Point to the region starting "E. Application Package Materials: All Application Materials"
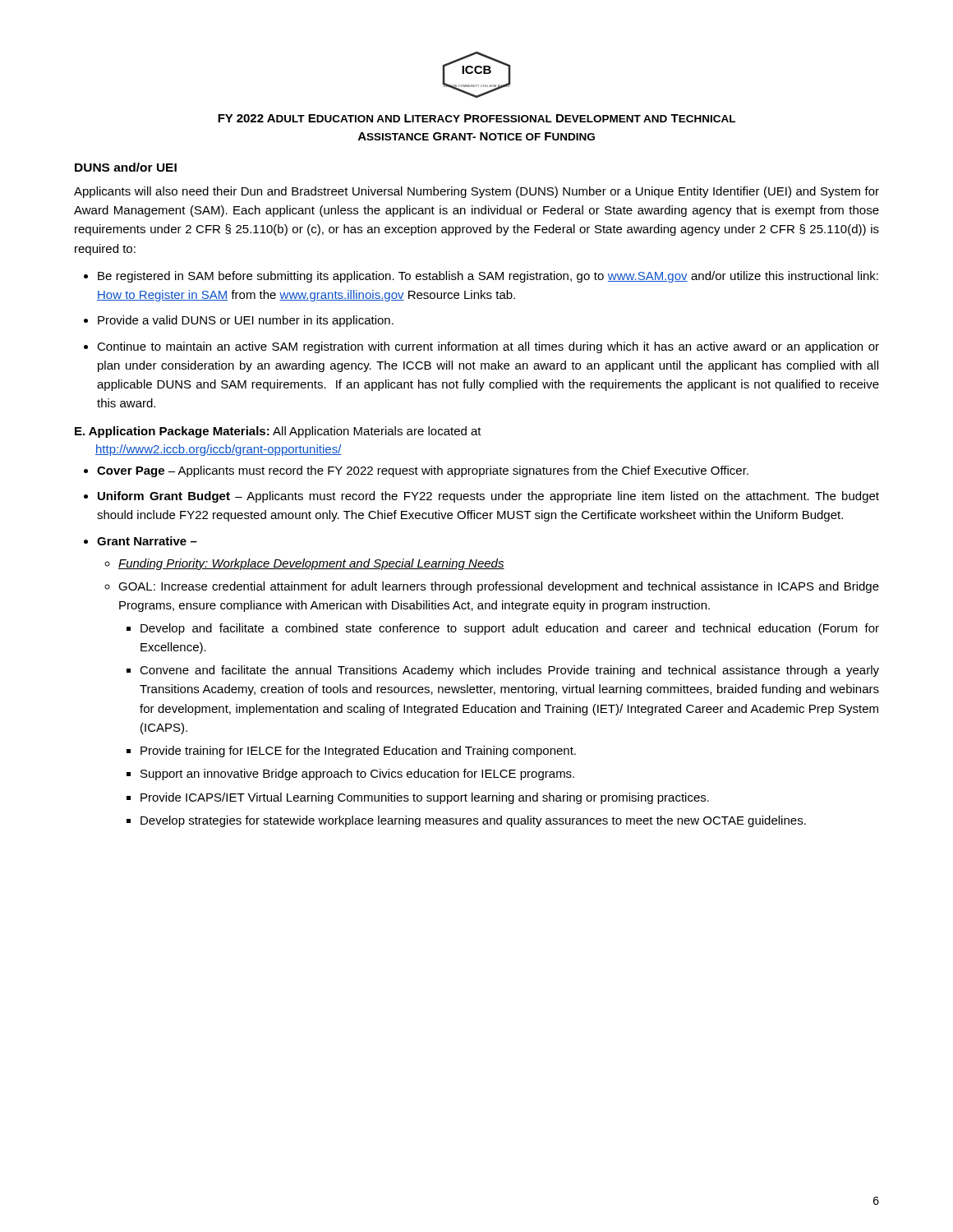953x1232 pixels. click(x=278, y=430)
